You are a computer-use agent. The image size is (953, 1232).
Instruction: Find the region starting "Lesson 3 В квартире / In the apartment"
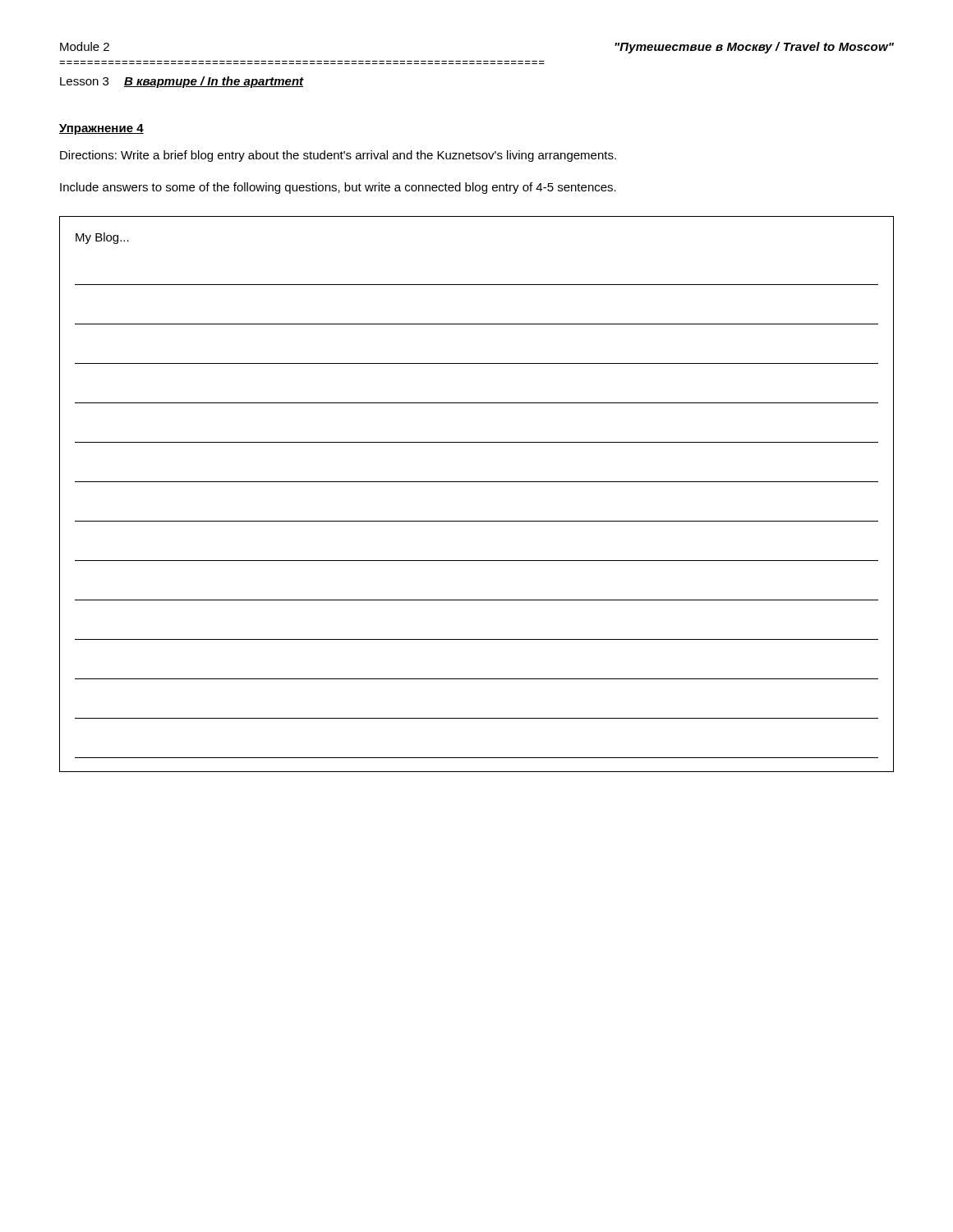181,81
